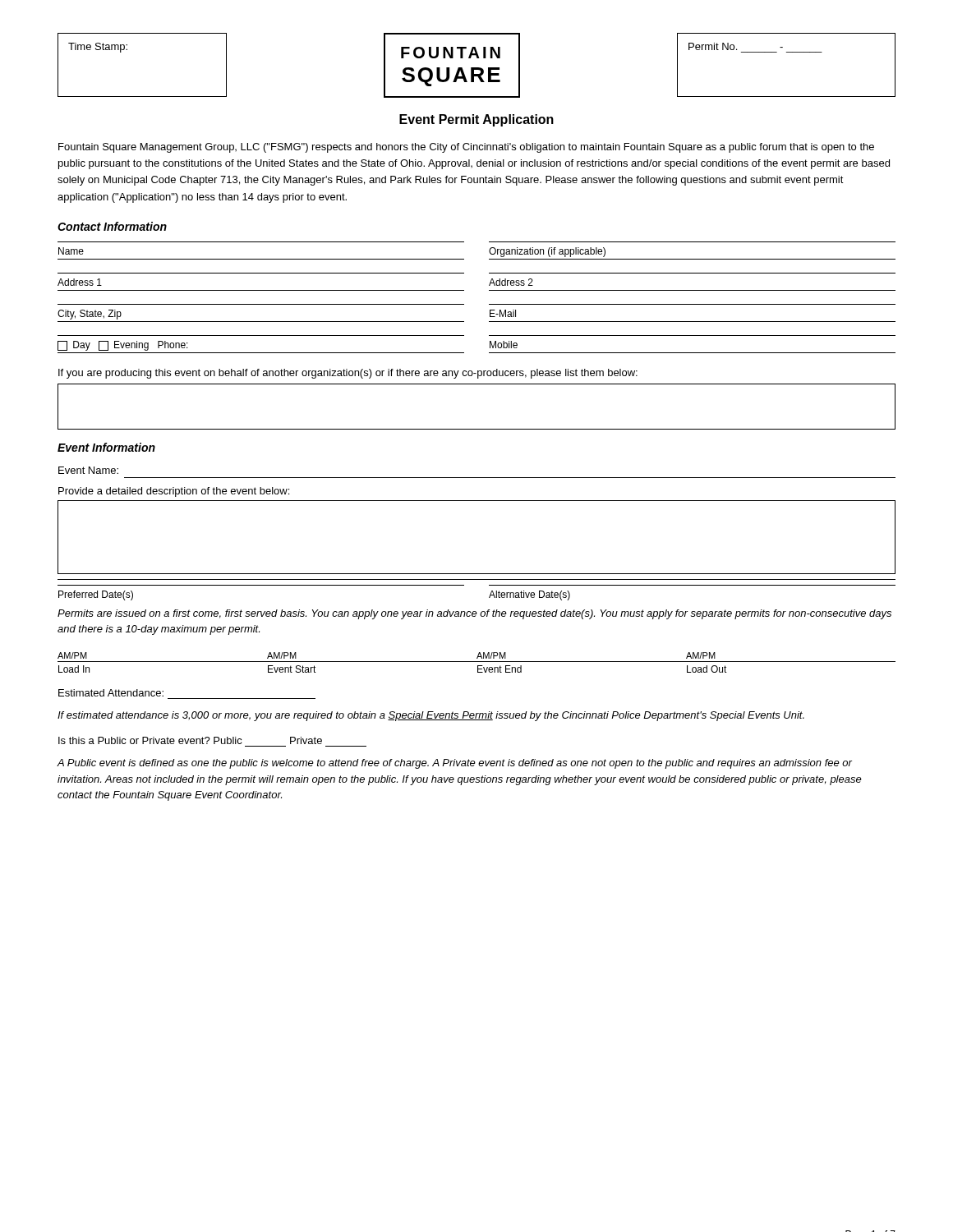Viewport: 953px width, 1232px height.
Task: Find the block on this page that starts "A Public event is defined as one"
Action: point(460,779)
